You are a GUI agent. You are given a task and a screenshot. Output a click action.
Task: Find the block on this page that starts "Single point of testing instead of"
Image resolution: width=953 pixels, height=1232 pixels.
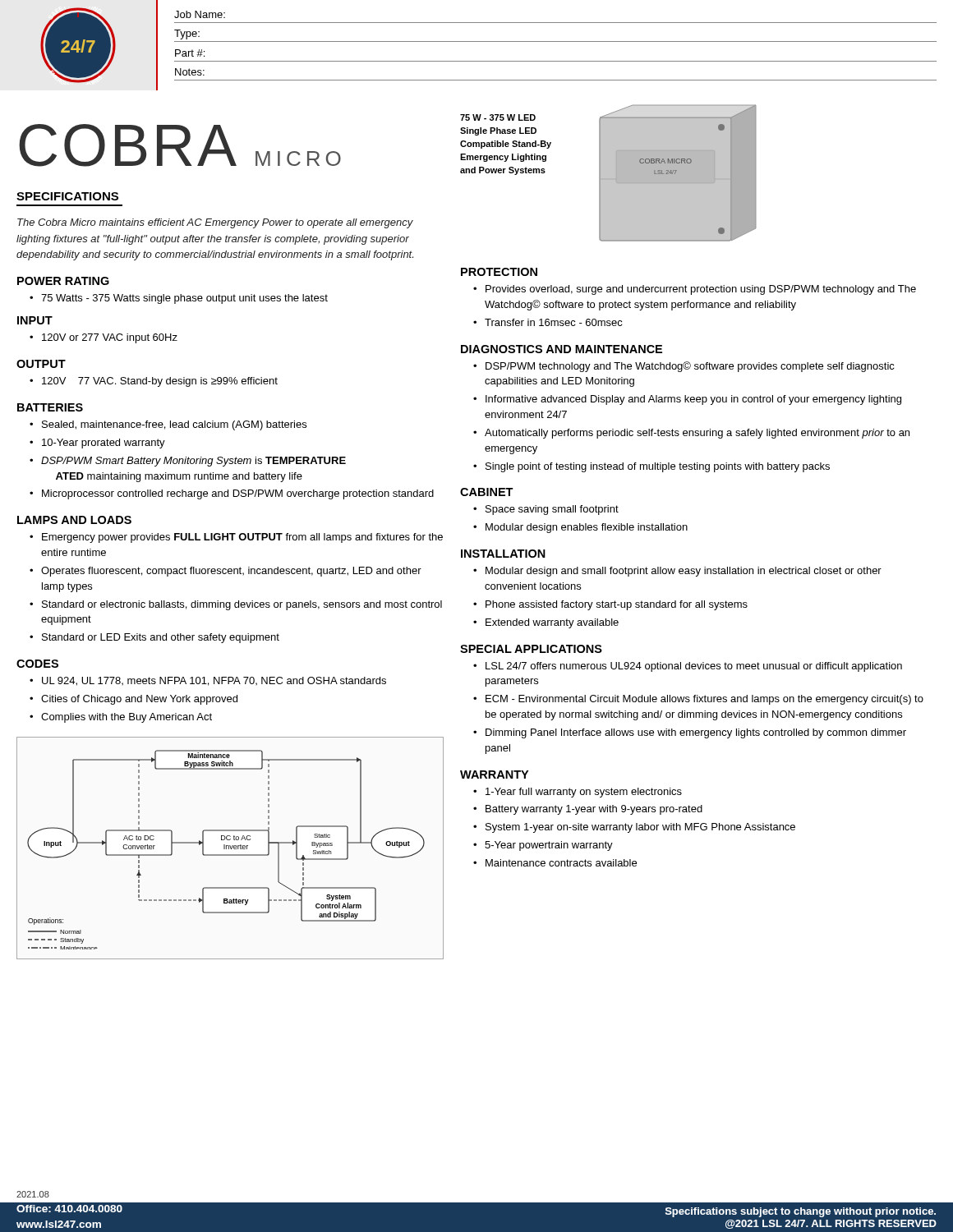pos(657,466)
